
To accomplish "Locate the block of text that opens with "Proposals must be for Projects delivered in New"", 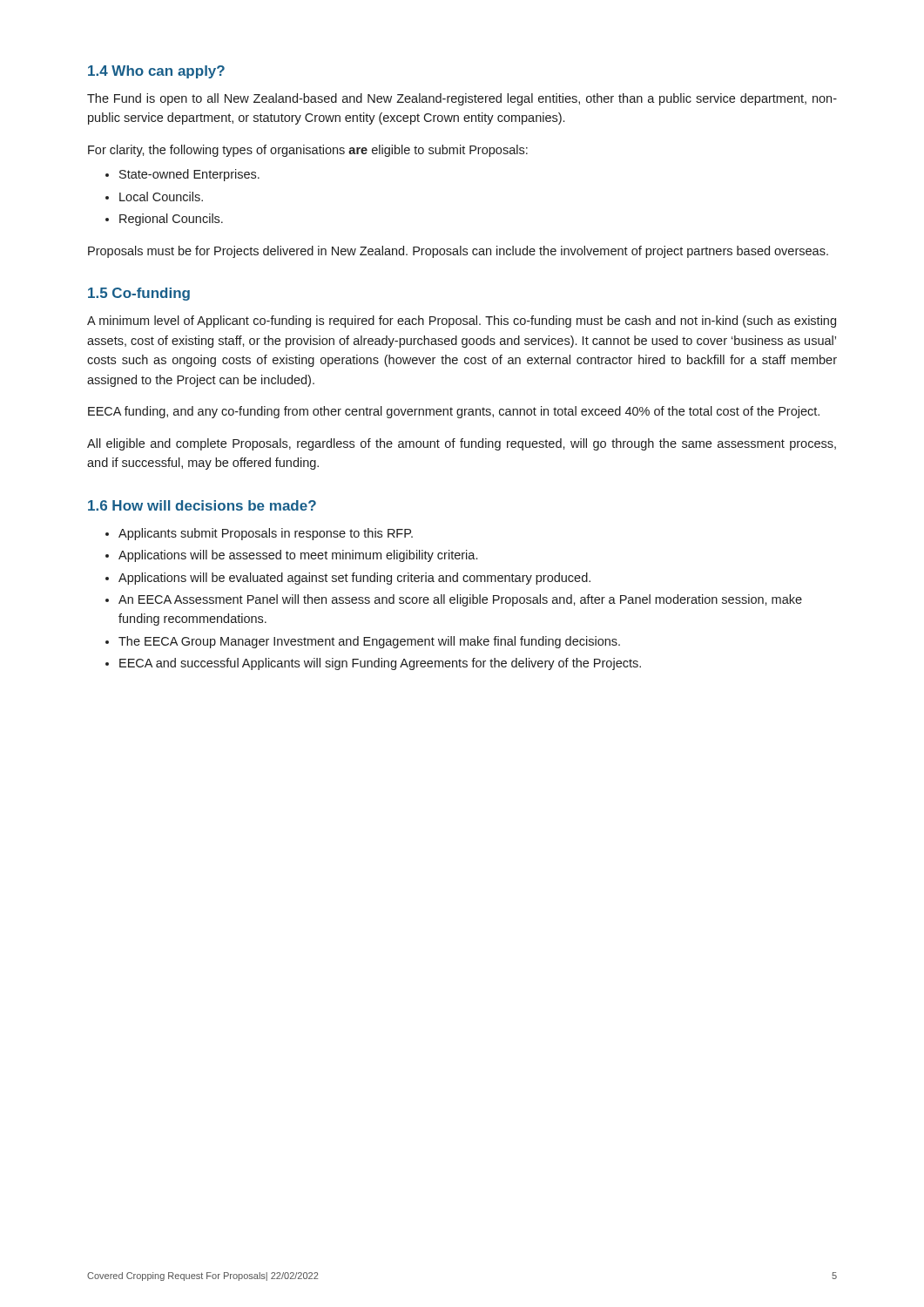I will 458,251.
